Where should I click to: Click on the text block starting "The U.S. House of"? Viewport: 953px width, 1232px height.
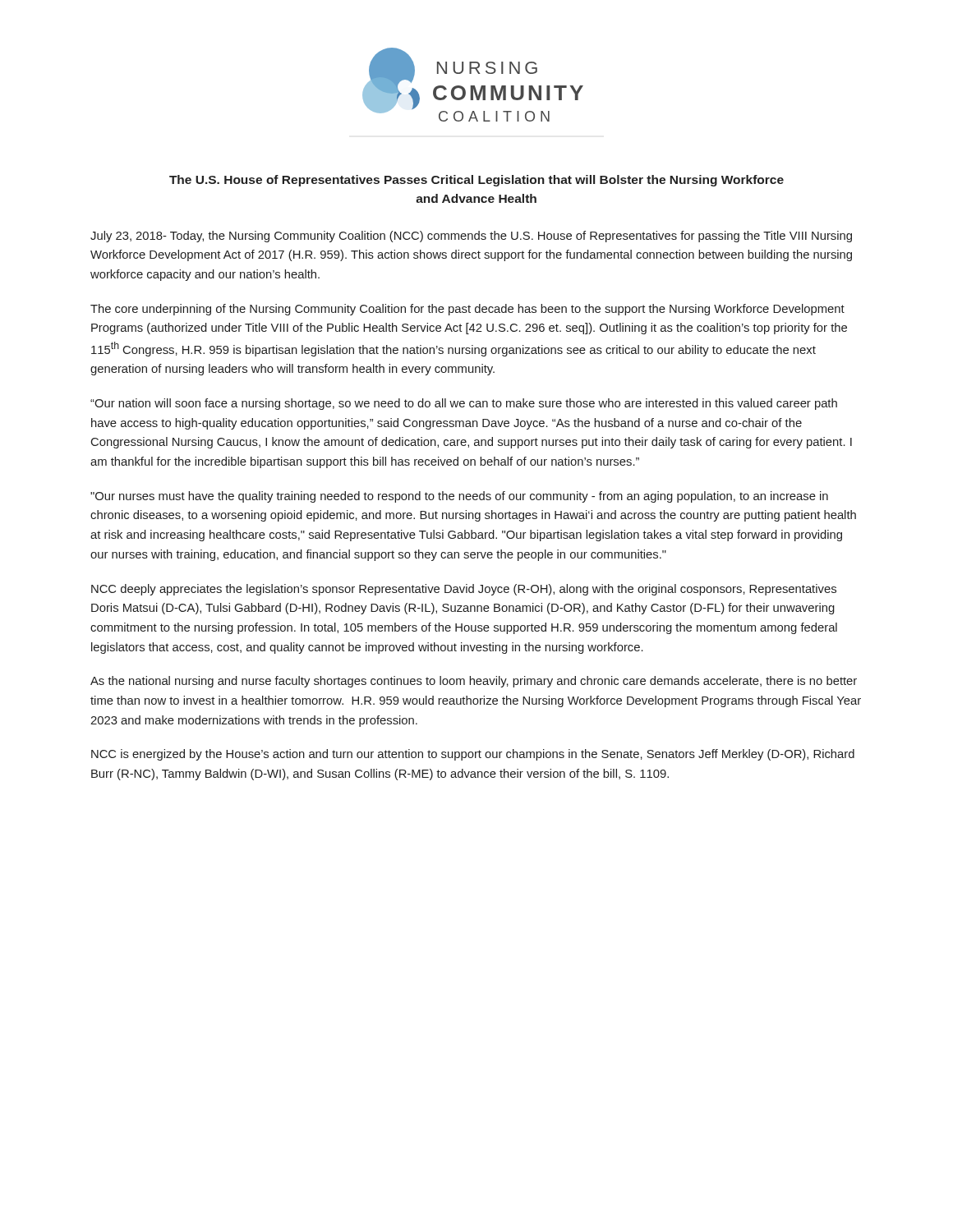476,189
